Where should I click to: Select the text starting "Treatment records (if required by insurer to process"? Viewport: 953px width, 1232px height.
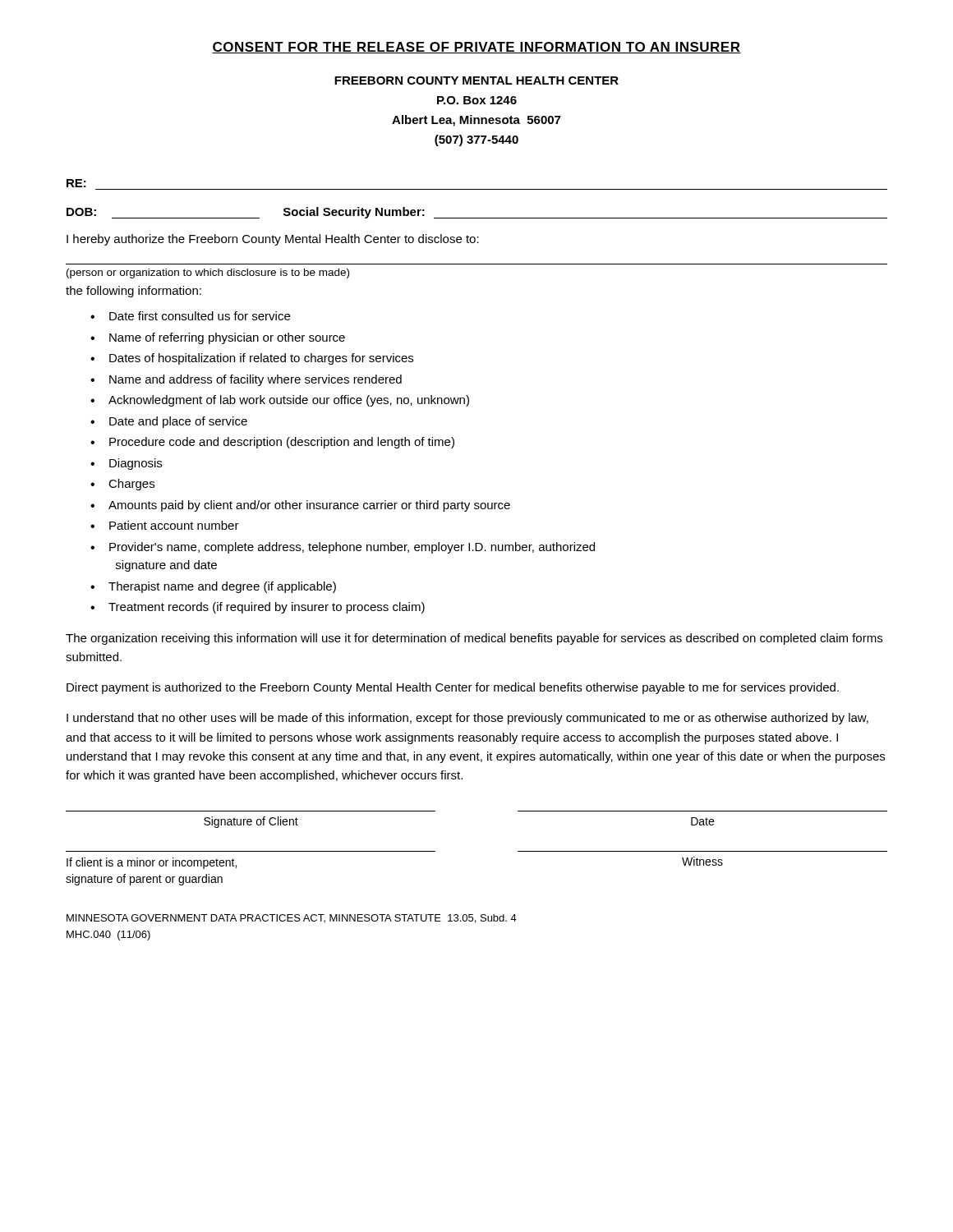point(267,607)
